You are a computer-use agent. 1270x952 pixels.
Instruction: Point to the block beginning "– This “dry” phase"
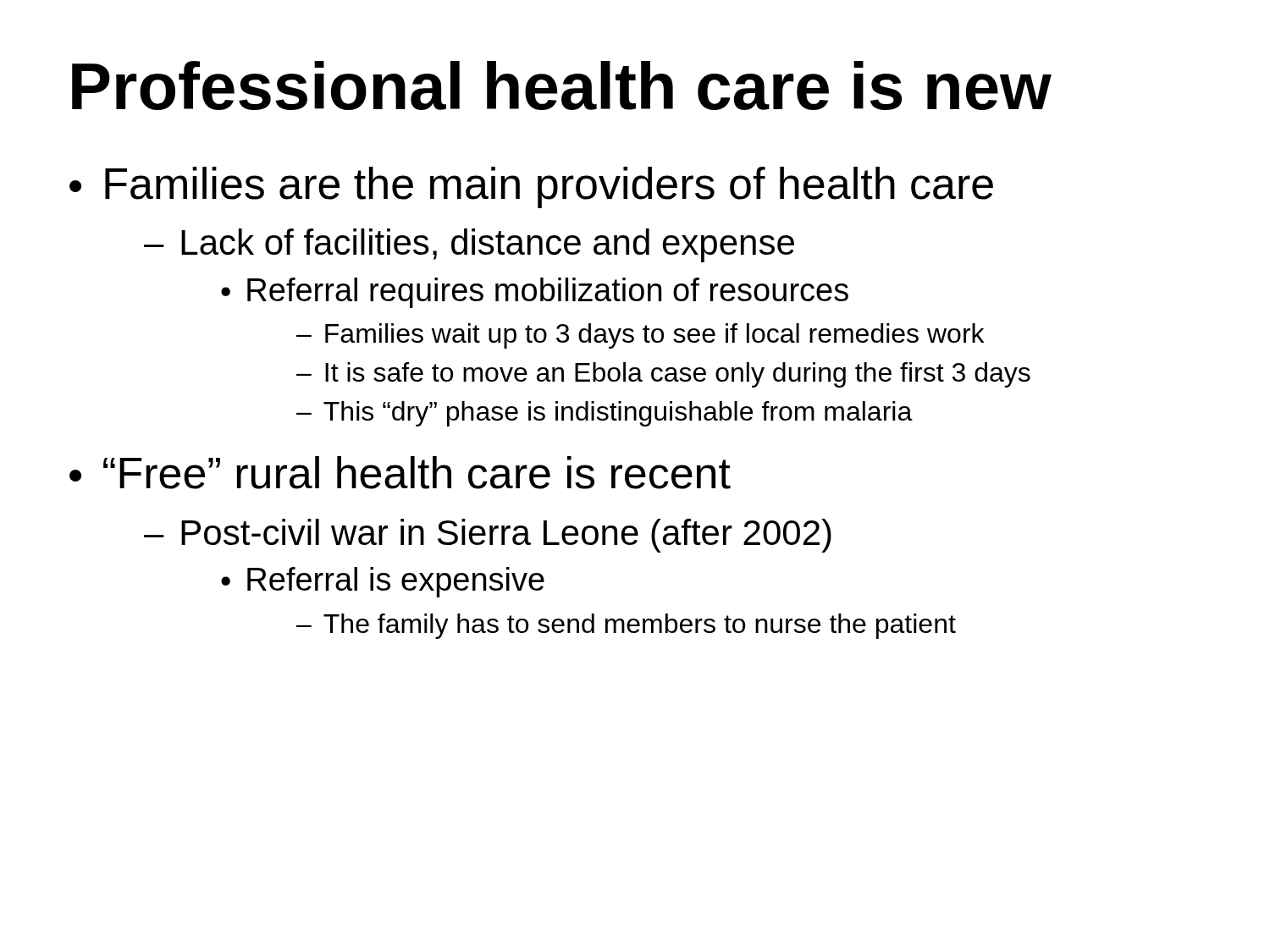pos(604,411)
